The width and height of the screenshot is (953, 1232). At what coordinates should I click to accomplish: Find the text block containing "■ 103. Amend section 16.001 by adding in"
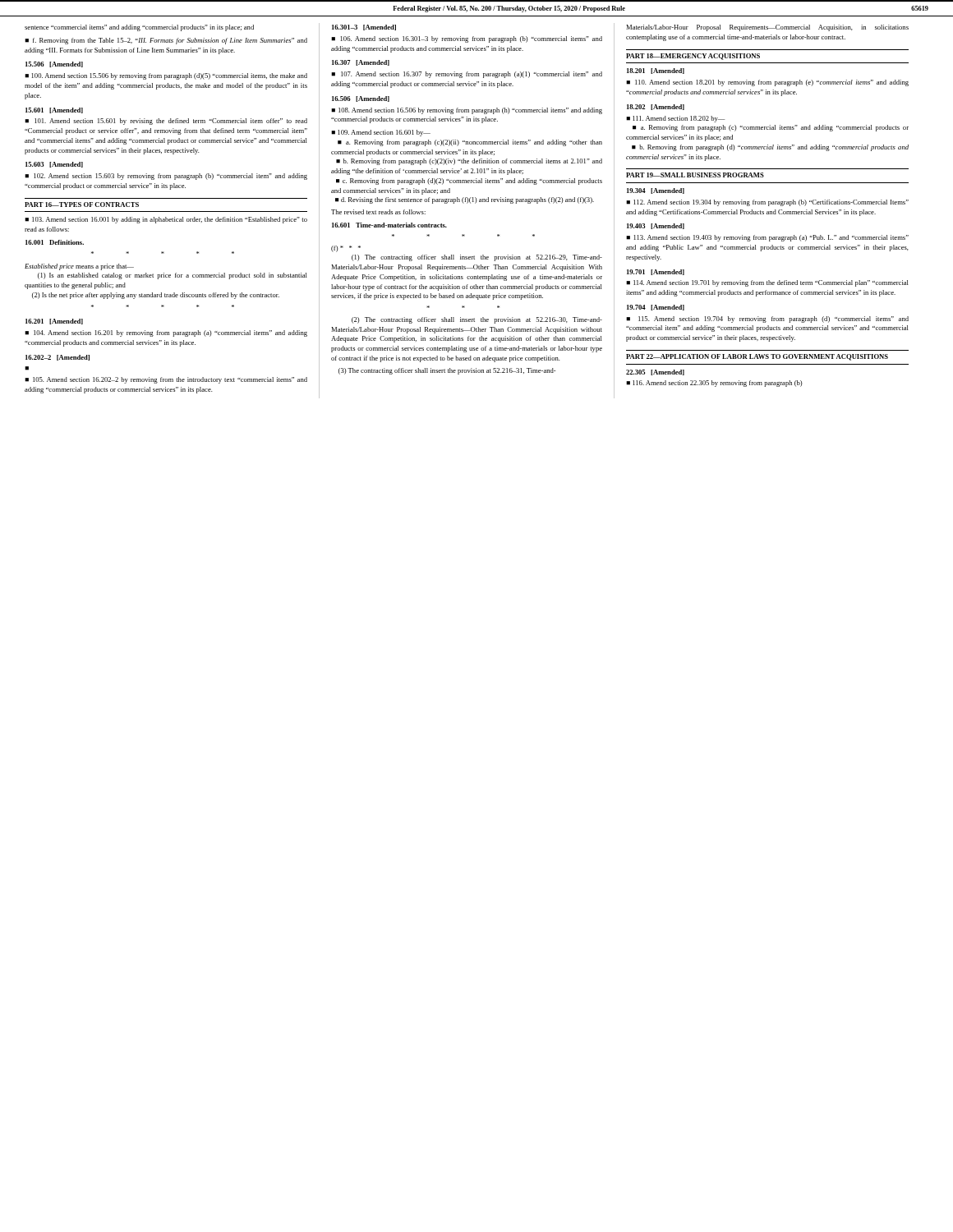166,225
